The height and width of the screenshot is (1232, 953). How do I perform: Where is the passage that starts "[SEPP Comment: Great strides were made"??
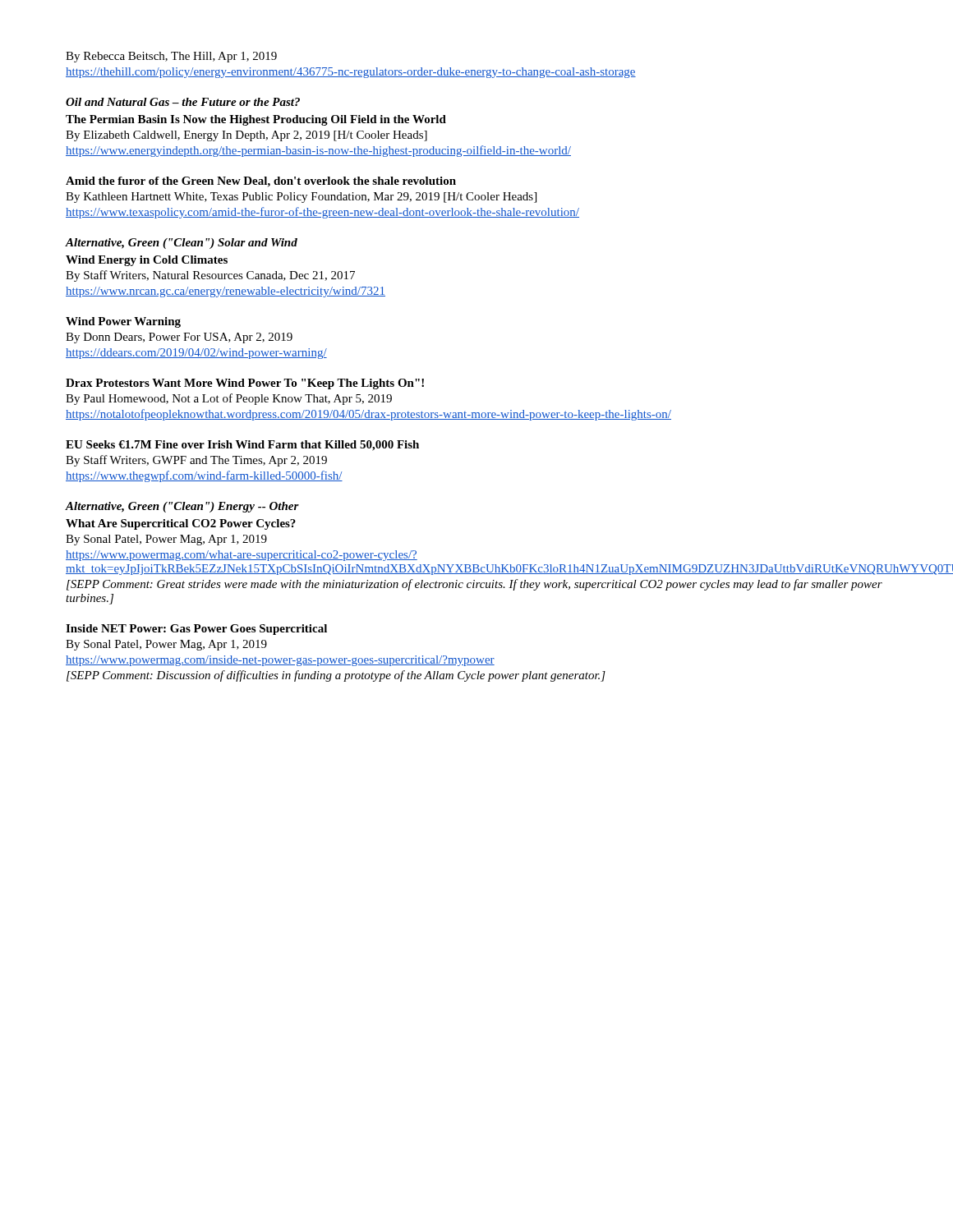[x=474, y=591]
